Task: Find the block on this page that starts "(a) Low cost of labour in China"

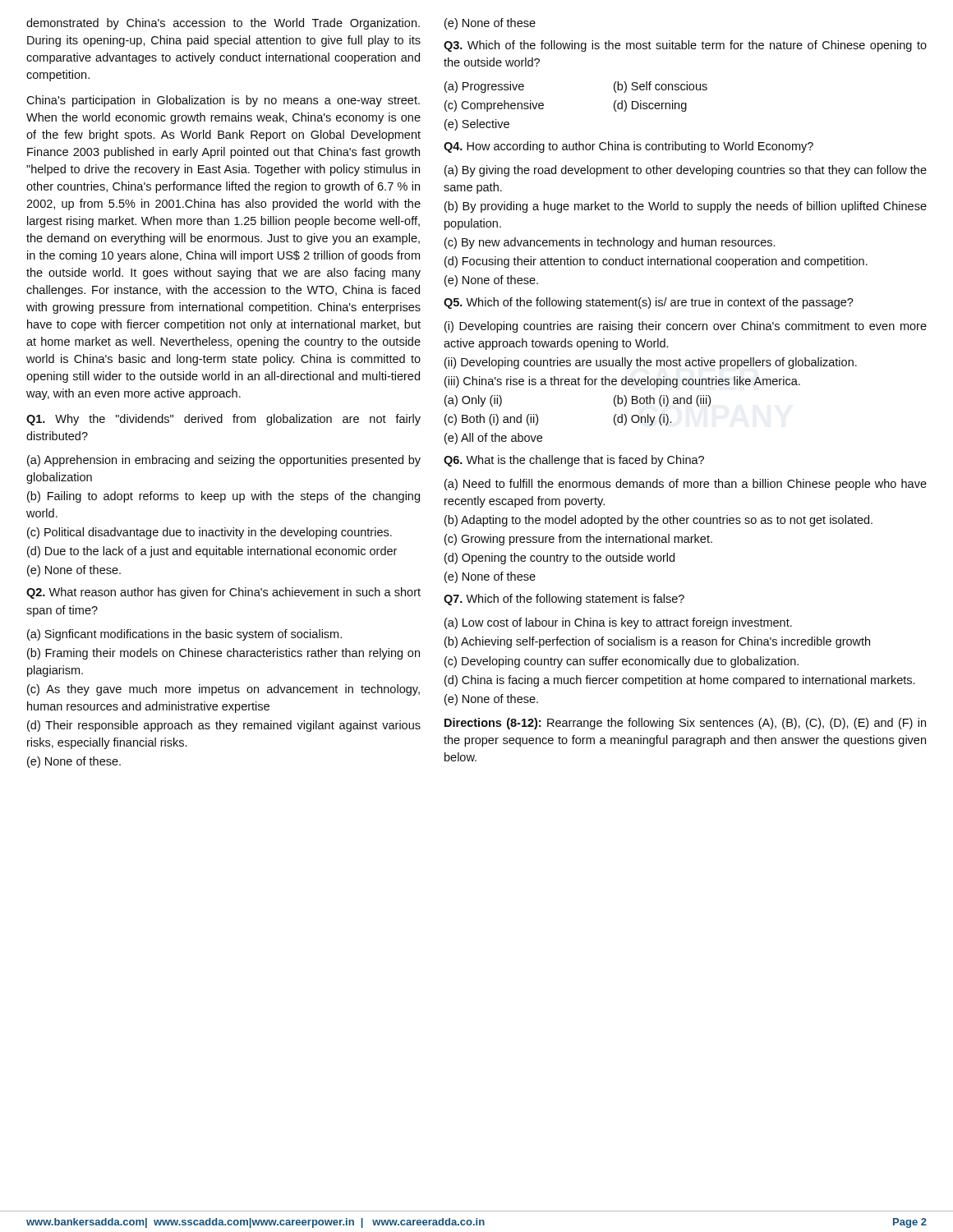Action: coord(685,623)
